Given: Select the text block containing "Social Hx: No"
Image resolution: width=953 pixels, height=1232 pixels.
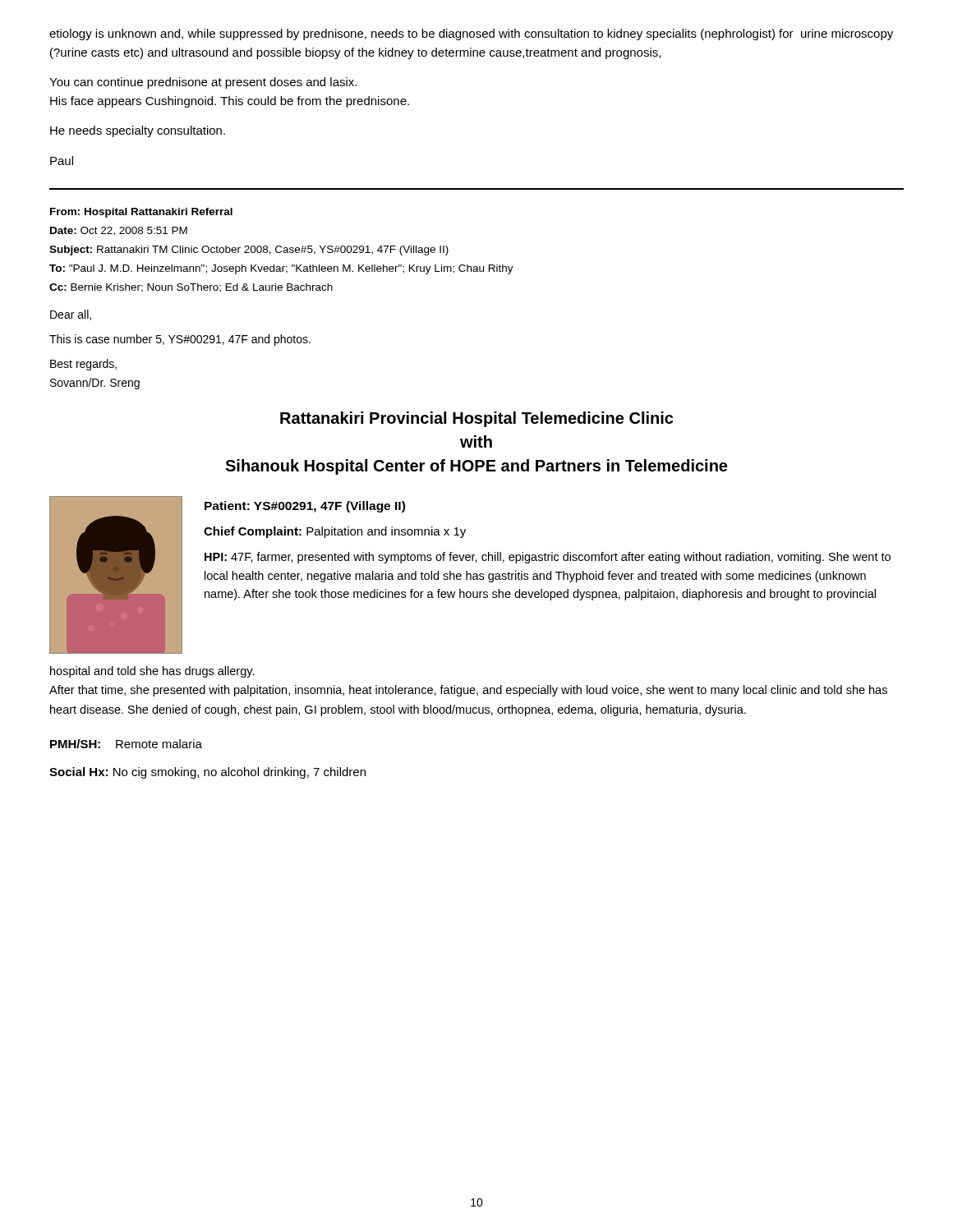Looking at the screenshot, I should pyautogui.click(x=208, y=771).
